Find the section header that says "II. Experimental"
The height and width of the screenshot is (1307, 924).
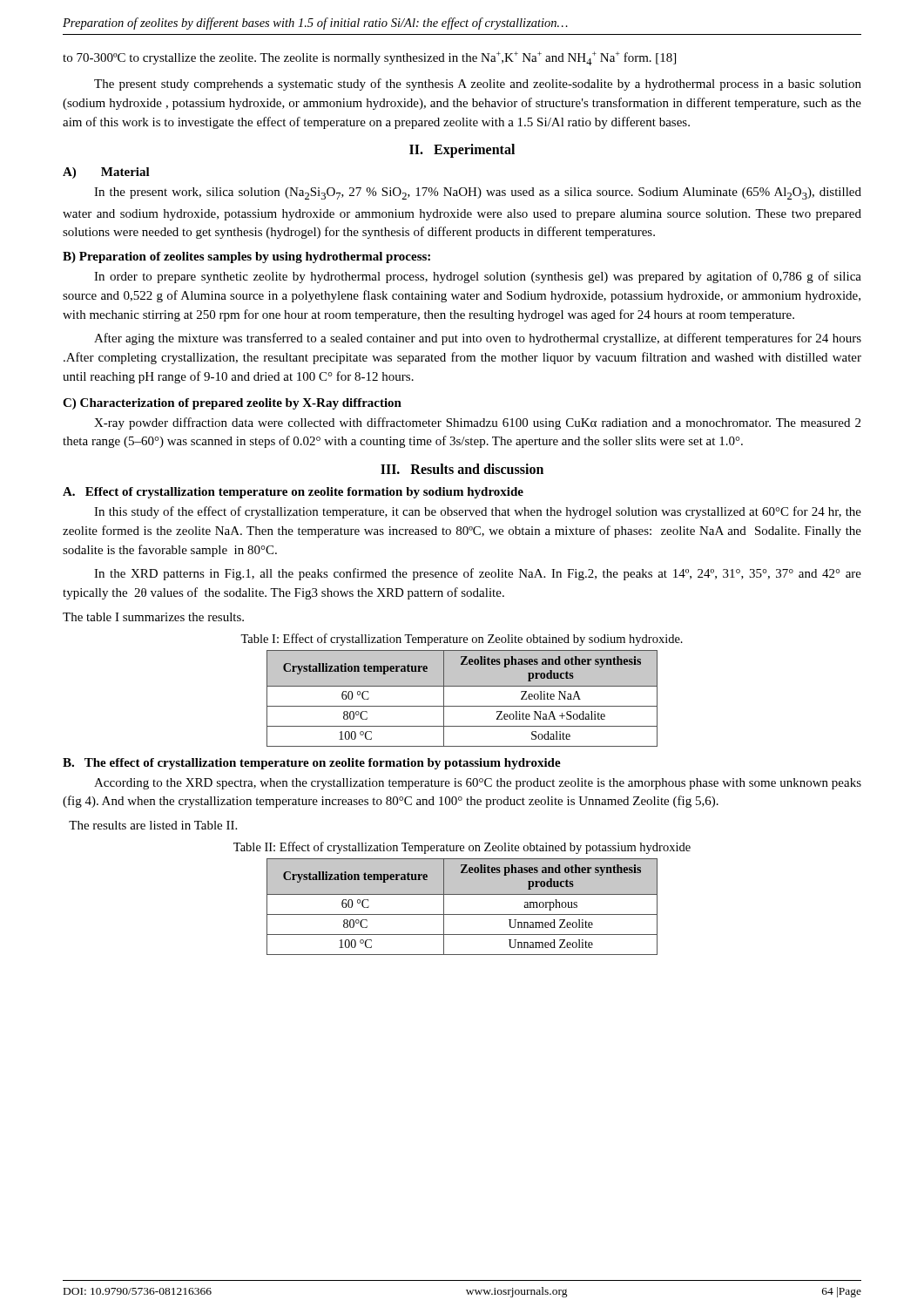pyautogui.click(x=462, y=150)
